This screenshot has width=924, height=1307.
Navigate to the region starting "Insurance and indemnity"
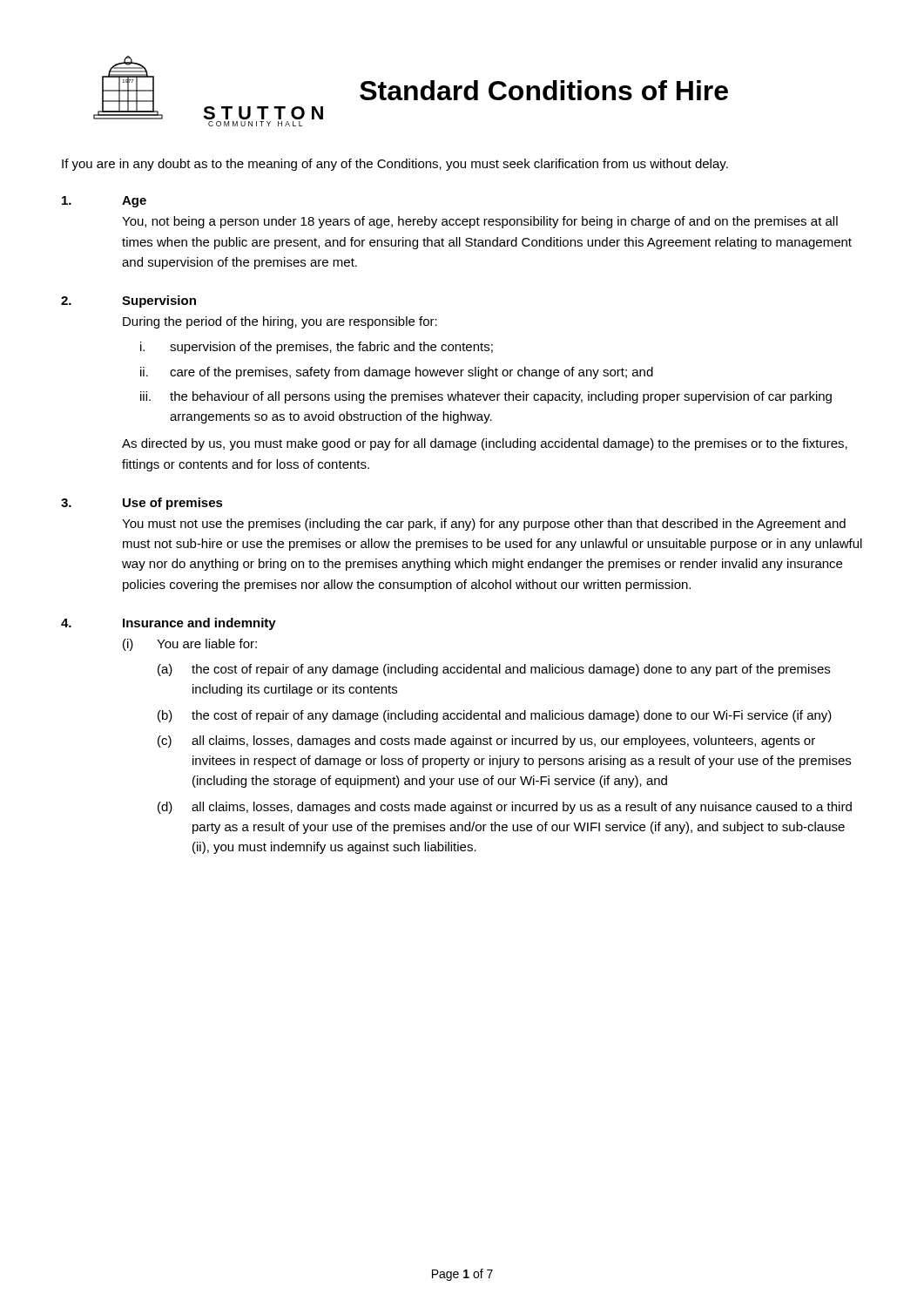(x=199, y=622)
